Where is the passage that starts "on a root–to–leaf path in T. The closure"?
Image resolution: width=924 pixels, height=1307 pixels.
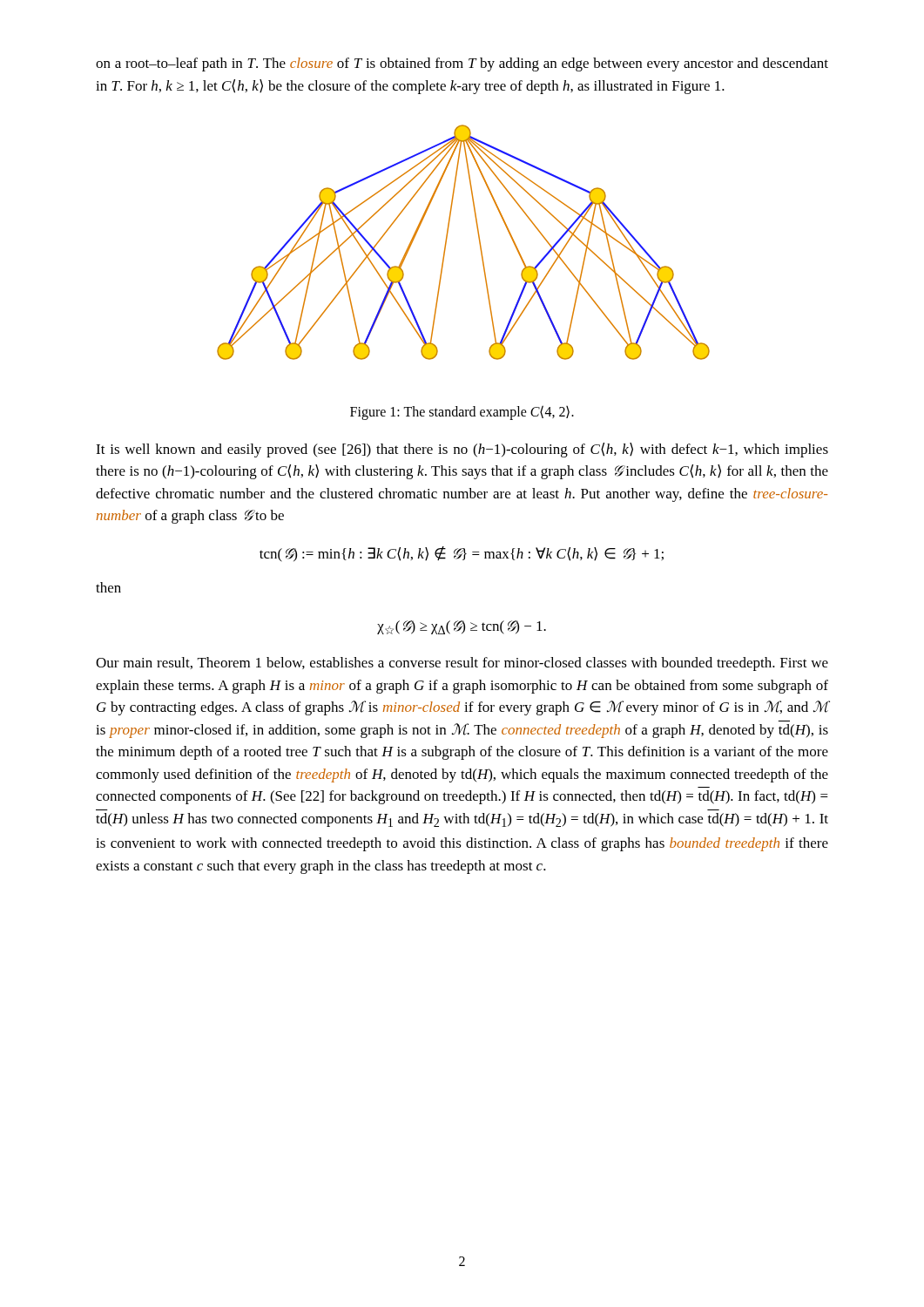462,74
